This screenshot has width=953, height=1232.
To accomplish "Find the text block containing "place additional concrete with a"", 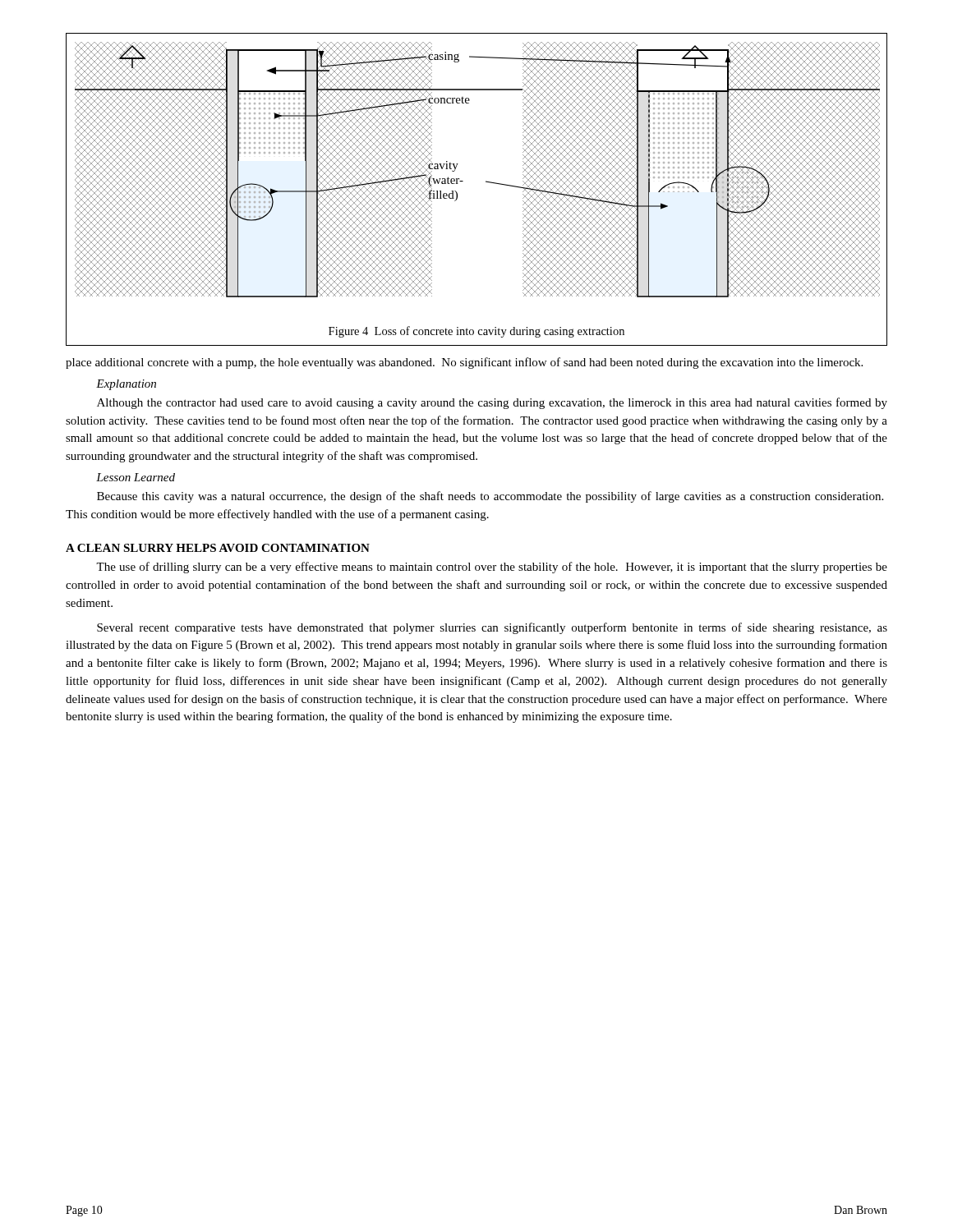I will point(465,362).
